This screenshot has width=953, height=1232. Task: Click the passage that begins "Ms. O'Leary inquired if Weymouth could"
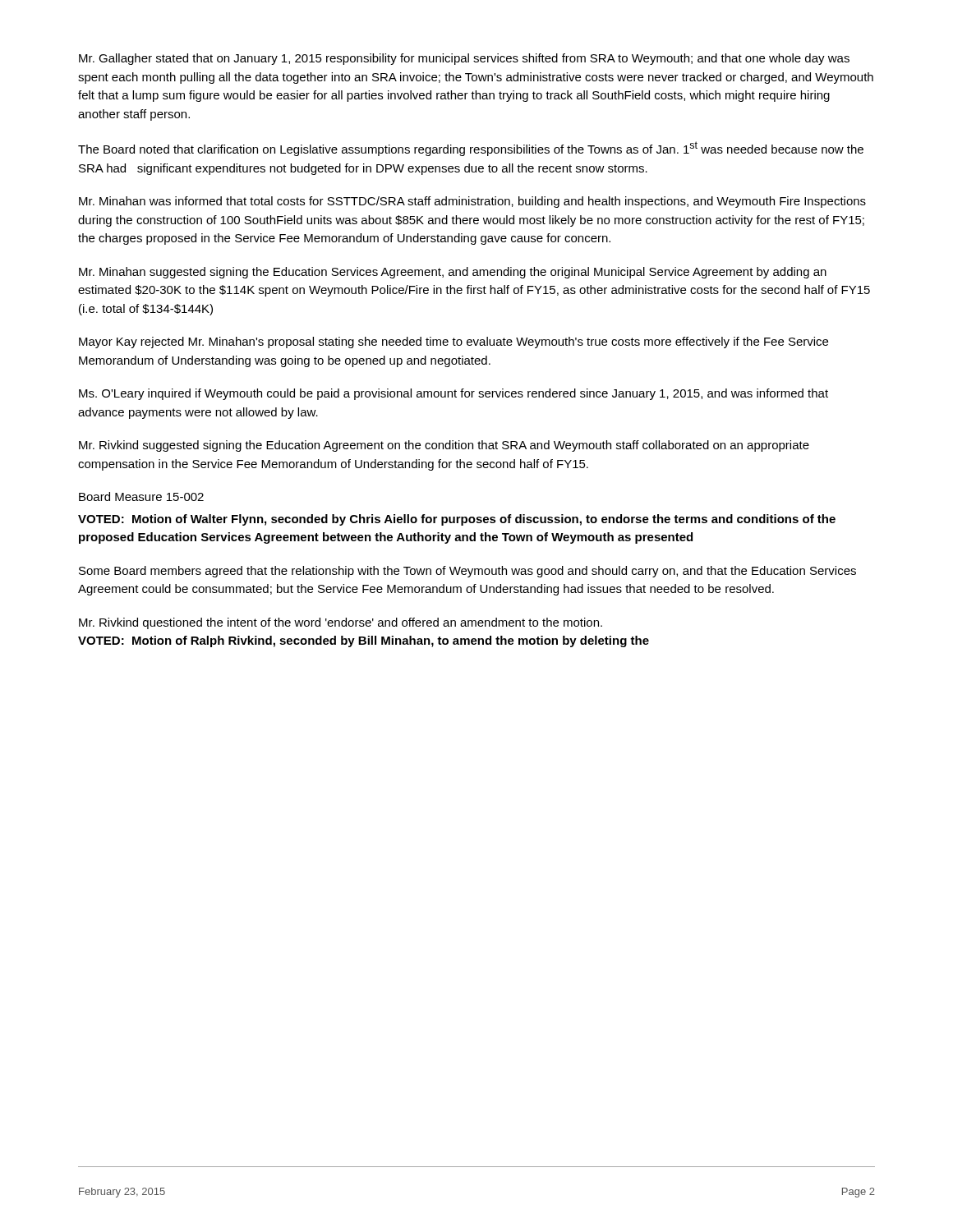[x=453, y=402]
